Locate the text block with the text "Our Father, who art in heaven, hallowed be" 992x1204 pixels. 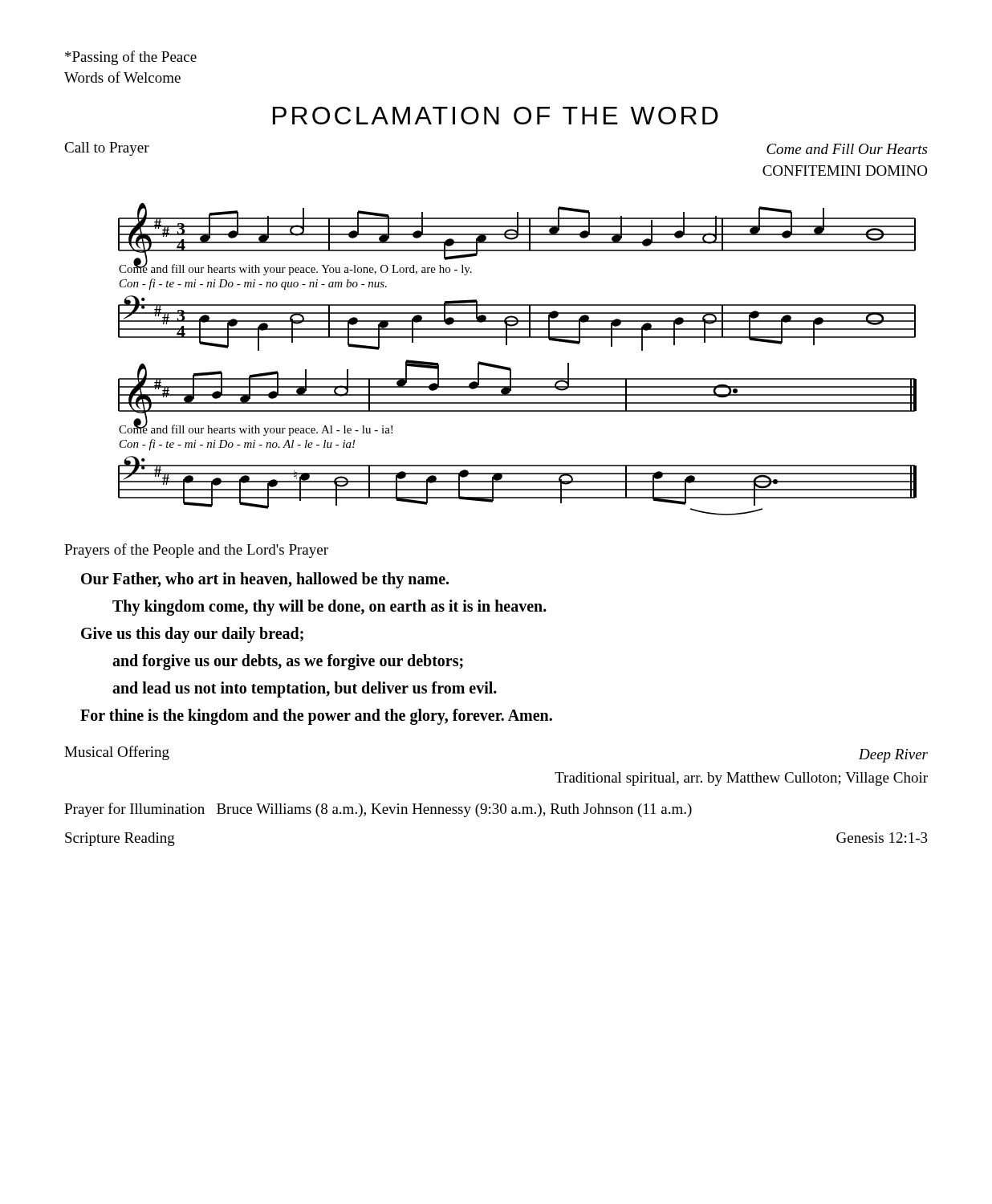[x=265, y=580]
